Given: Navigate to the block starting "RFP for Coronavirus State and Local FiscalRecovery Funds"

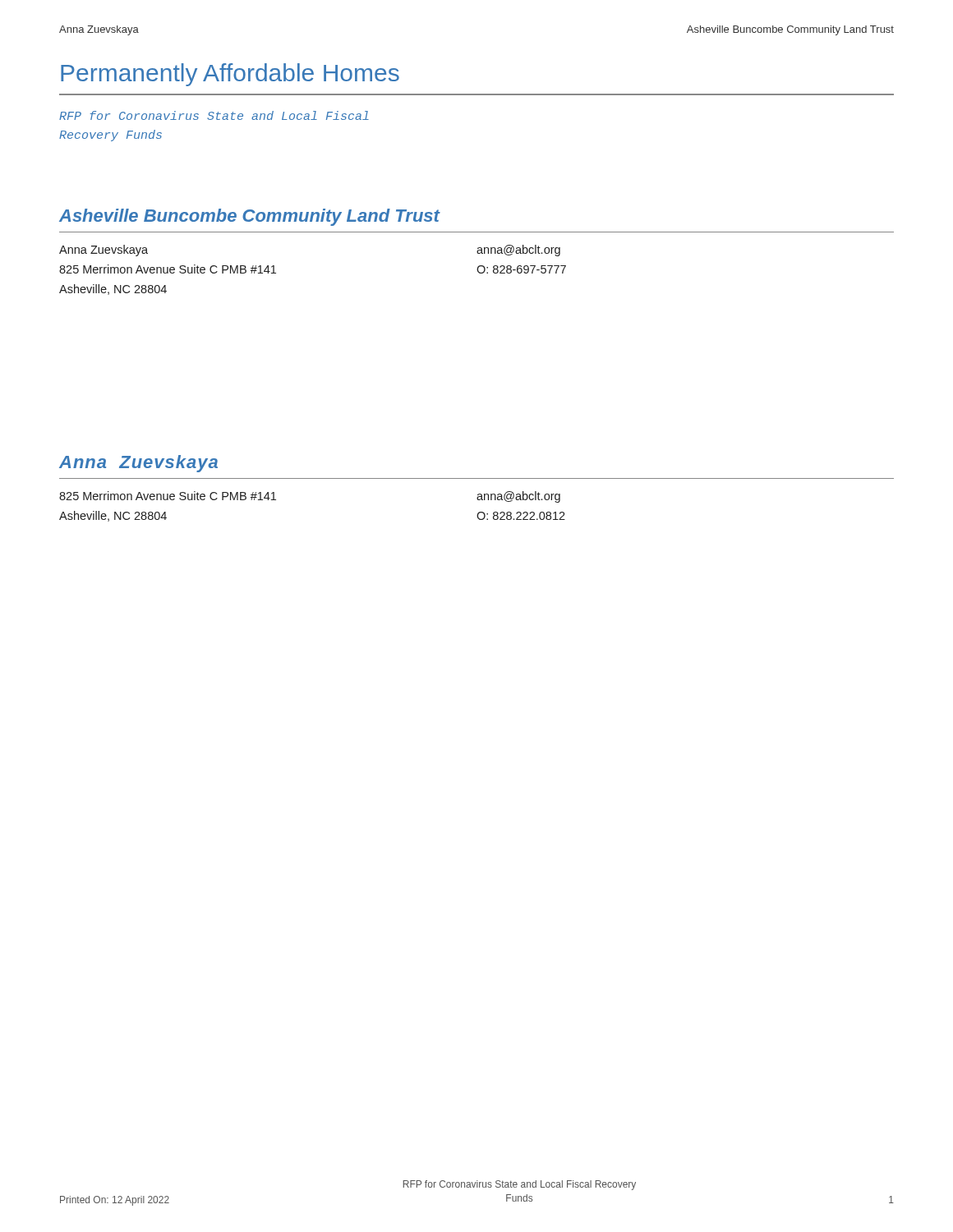Looking at the screenshot, I should coord(214,115).
